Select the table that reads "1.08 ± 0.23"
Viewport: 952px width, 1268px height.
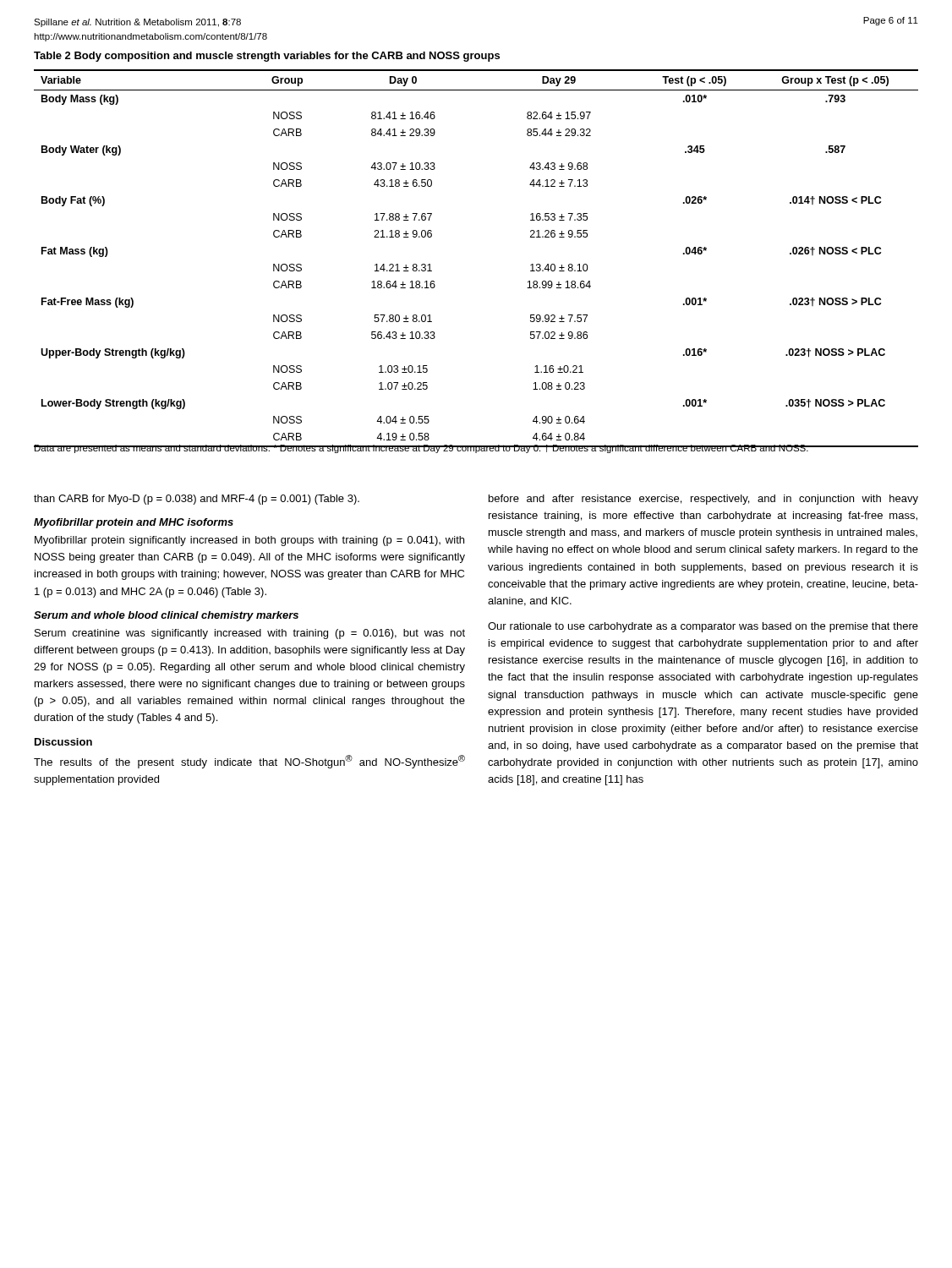click(476, 258)
